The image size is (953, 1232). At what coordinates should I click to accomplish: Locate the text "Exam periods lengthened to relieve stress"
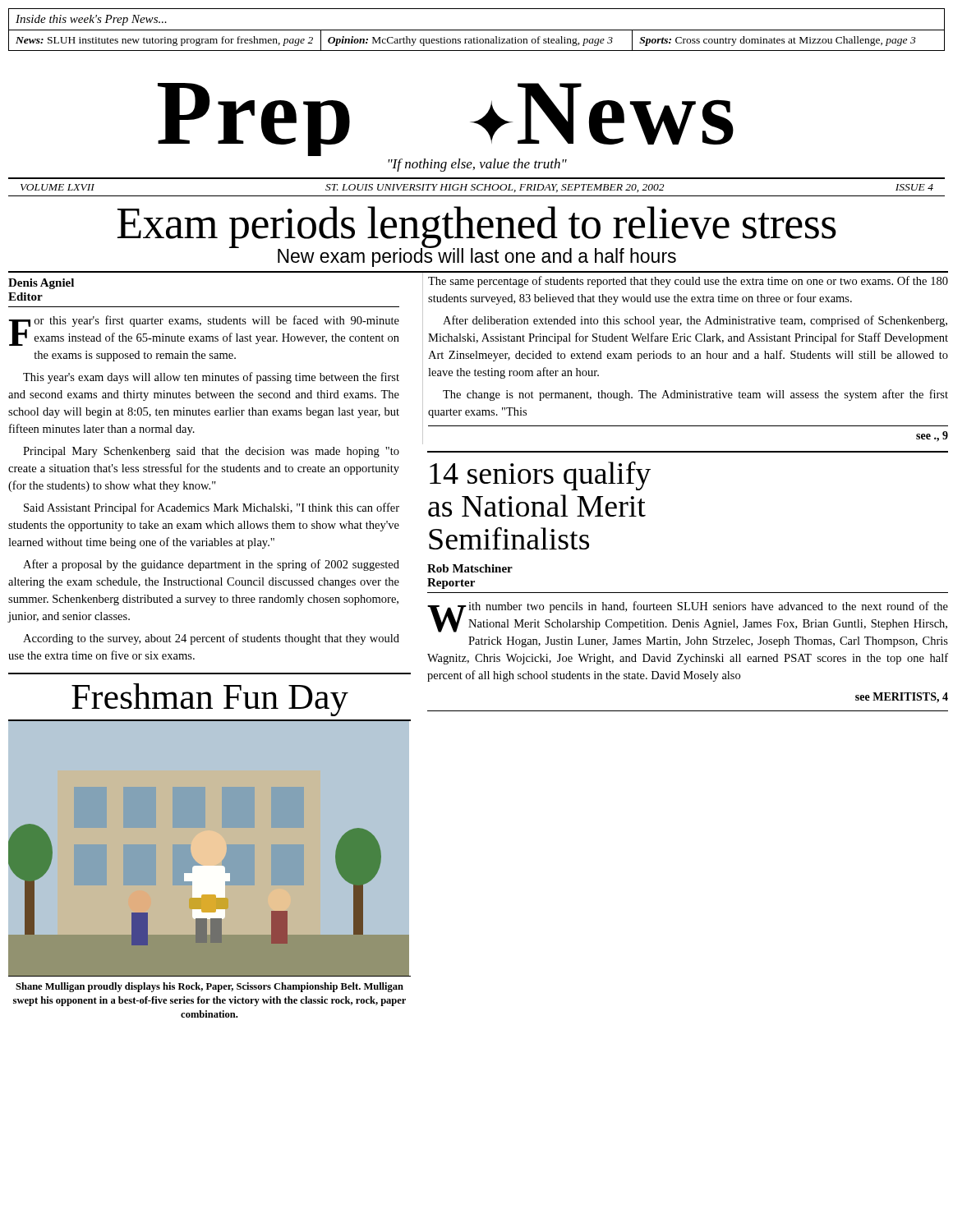click(x=476, y=223)
